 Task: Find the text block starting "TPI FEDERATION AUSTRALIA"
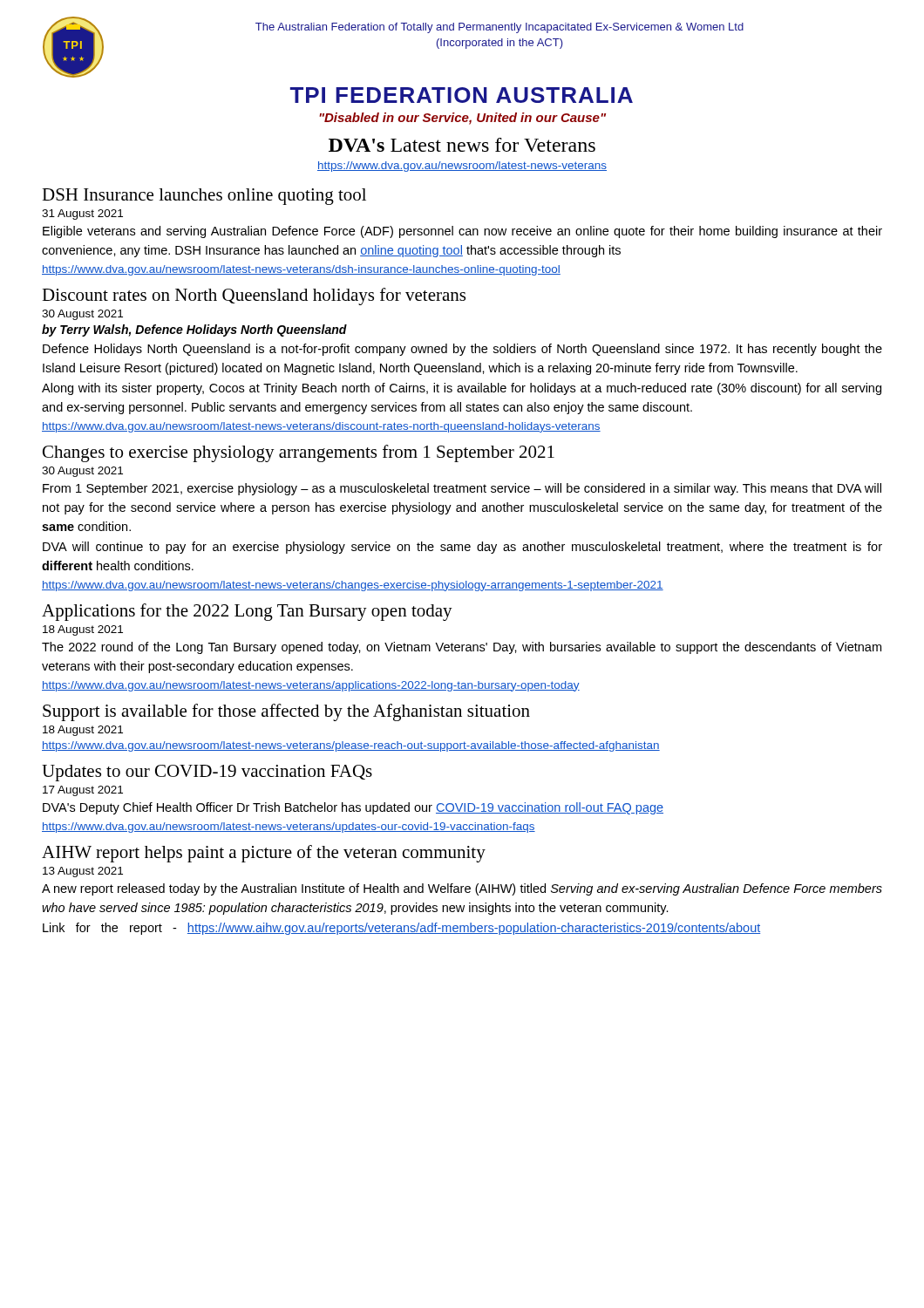(462, 95)
